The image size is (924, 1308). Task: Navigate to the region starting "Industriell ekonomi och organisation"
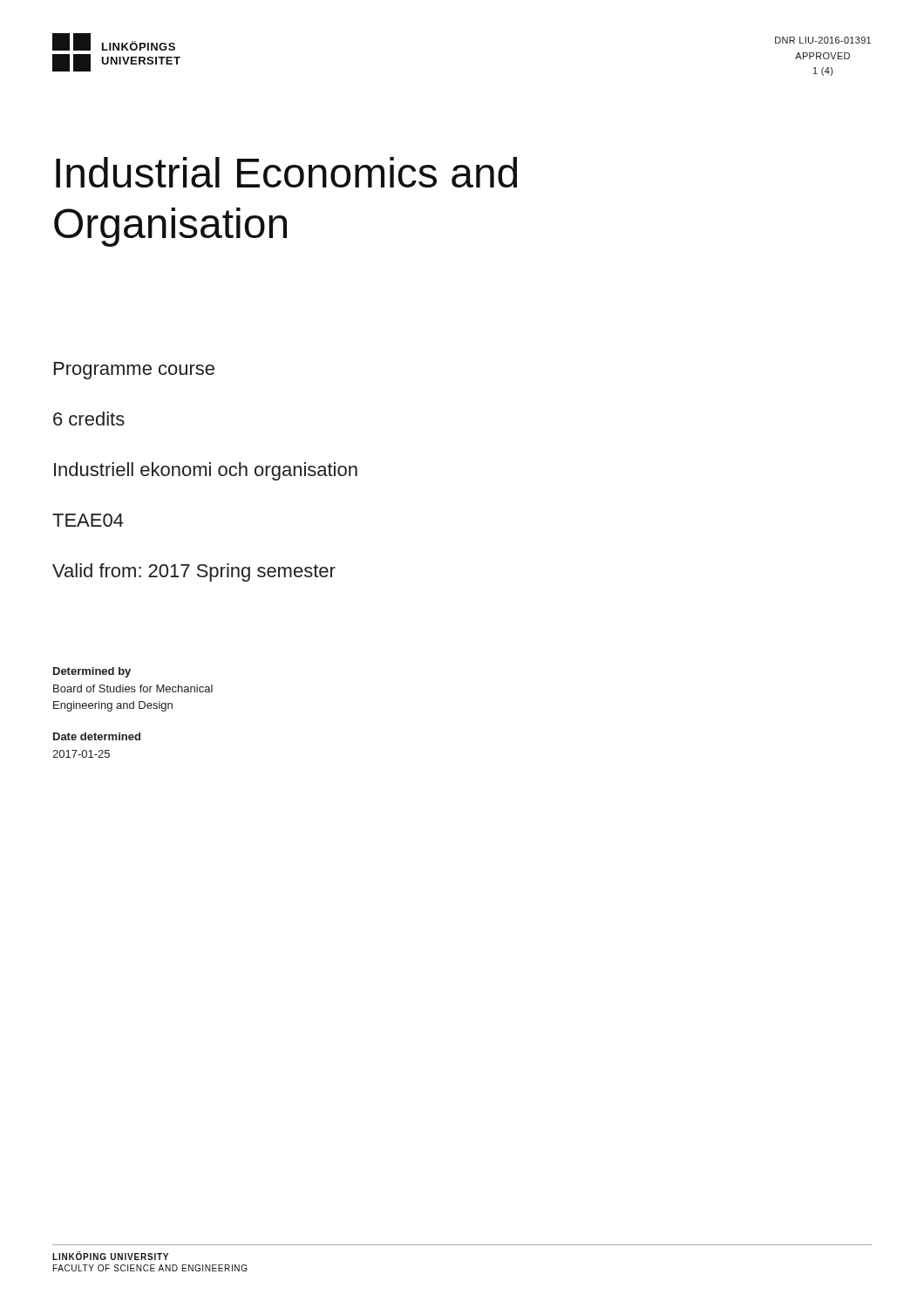tap(205, 470)
